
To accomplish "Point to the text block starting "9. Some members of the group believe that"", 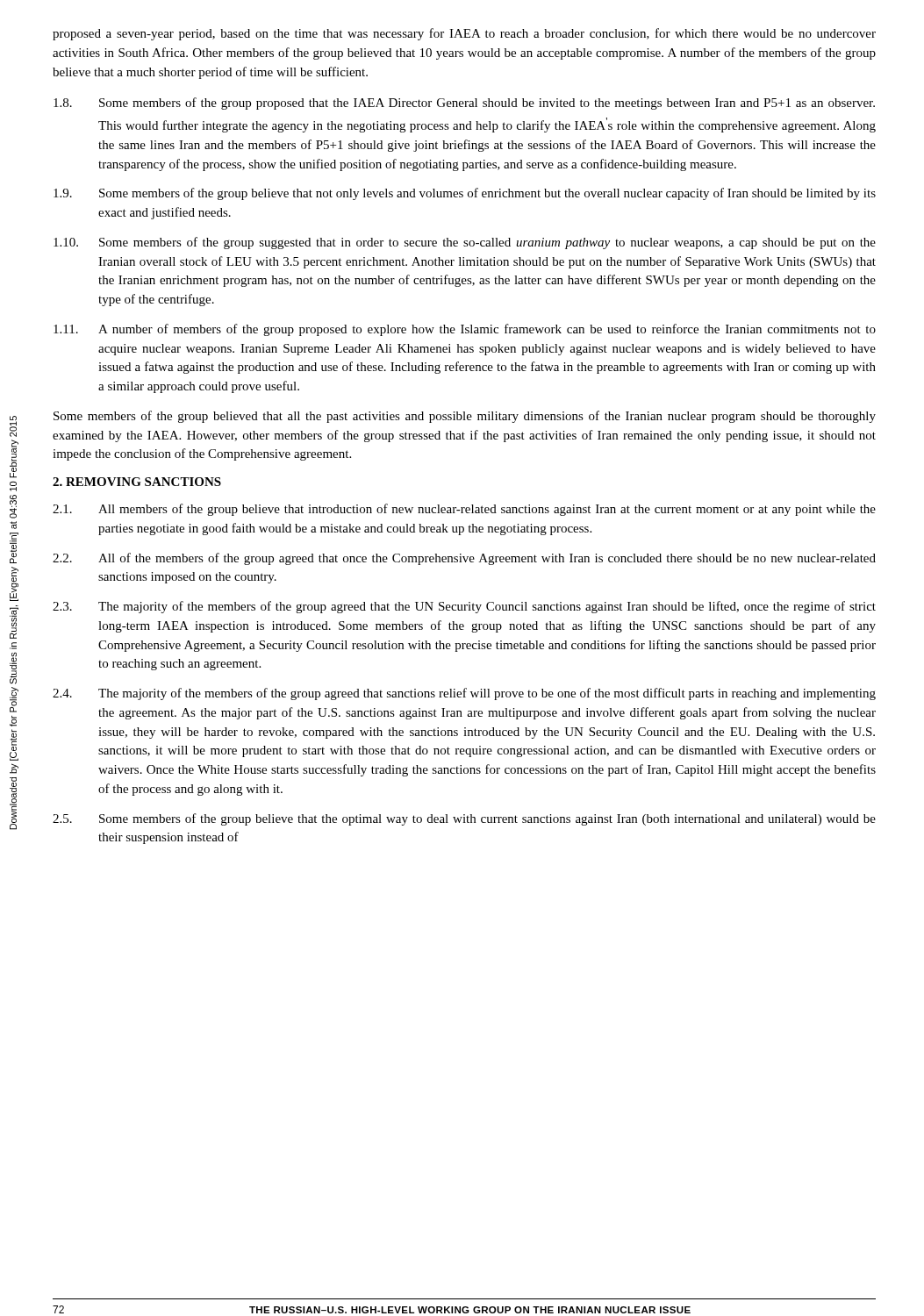I will [464, 204].
